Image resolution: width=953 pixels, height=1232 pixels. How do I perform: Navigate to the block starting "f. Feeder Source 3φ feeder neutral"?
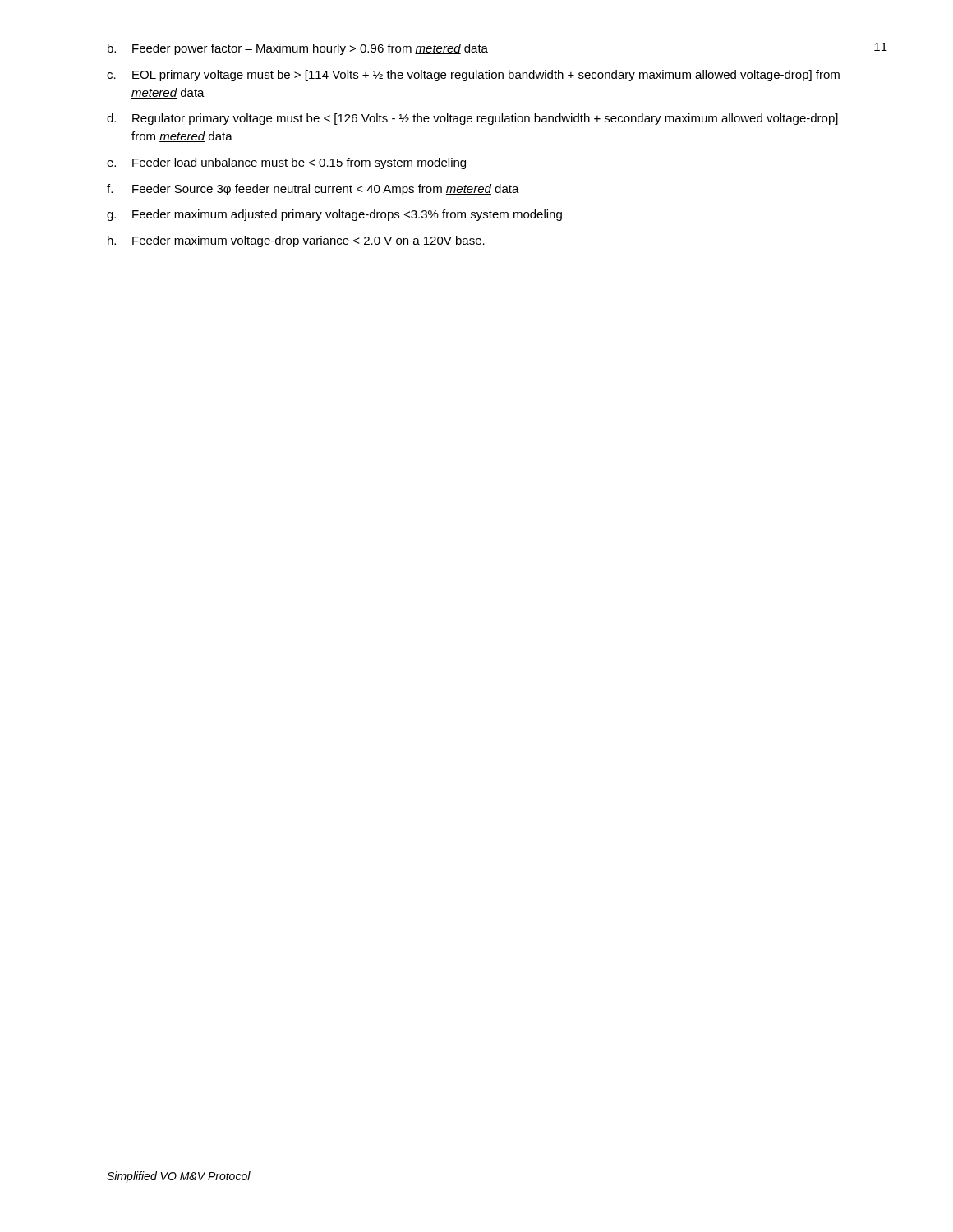click(x=476, y=188)
